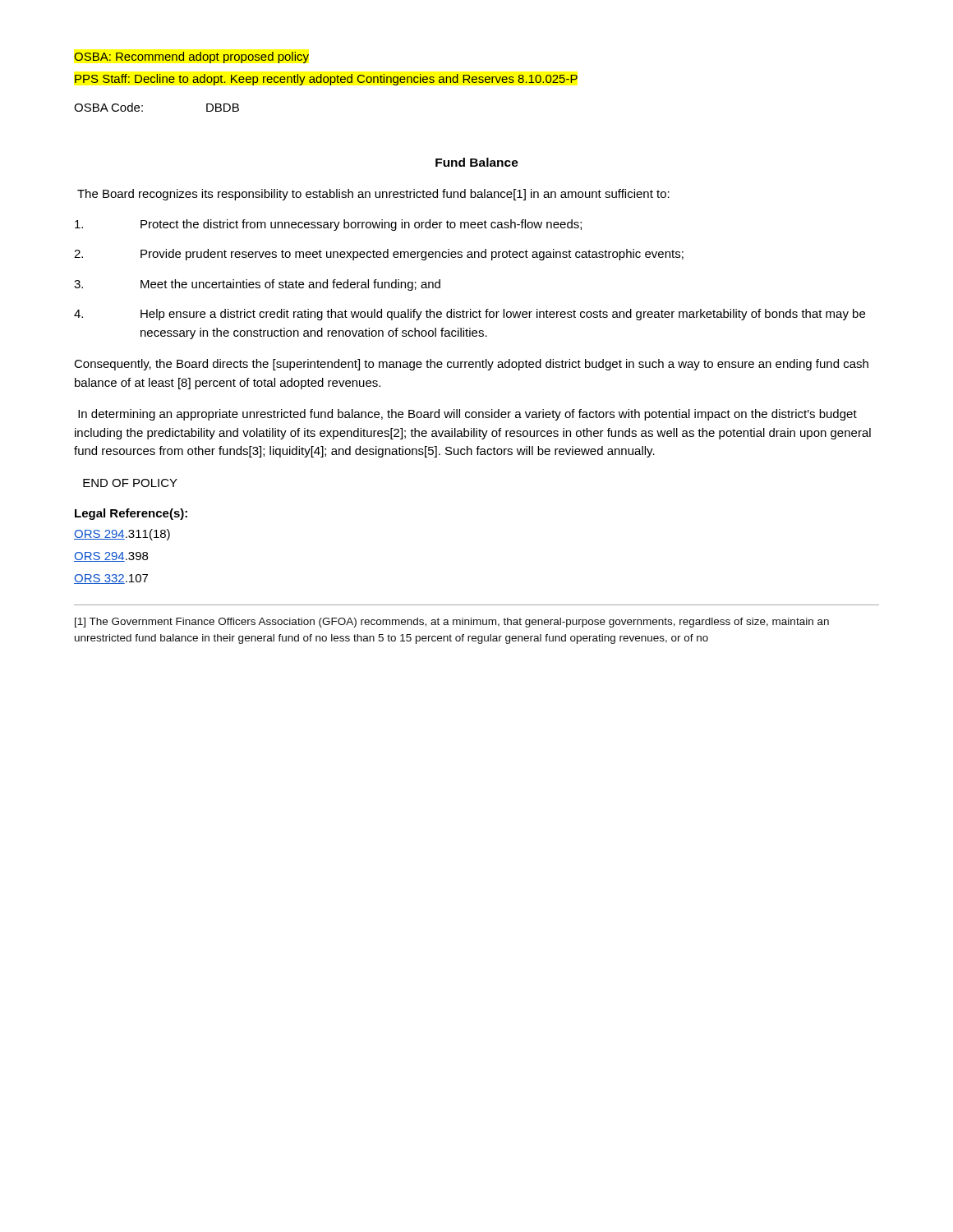This screenshot has width=953, height=1232.
Task: Locate the block of text that opens with "4. Help ensure a district credit rating"
Action: click(476, 323)
